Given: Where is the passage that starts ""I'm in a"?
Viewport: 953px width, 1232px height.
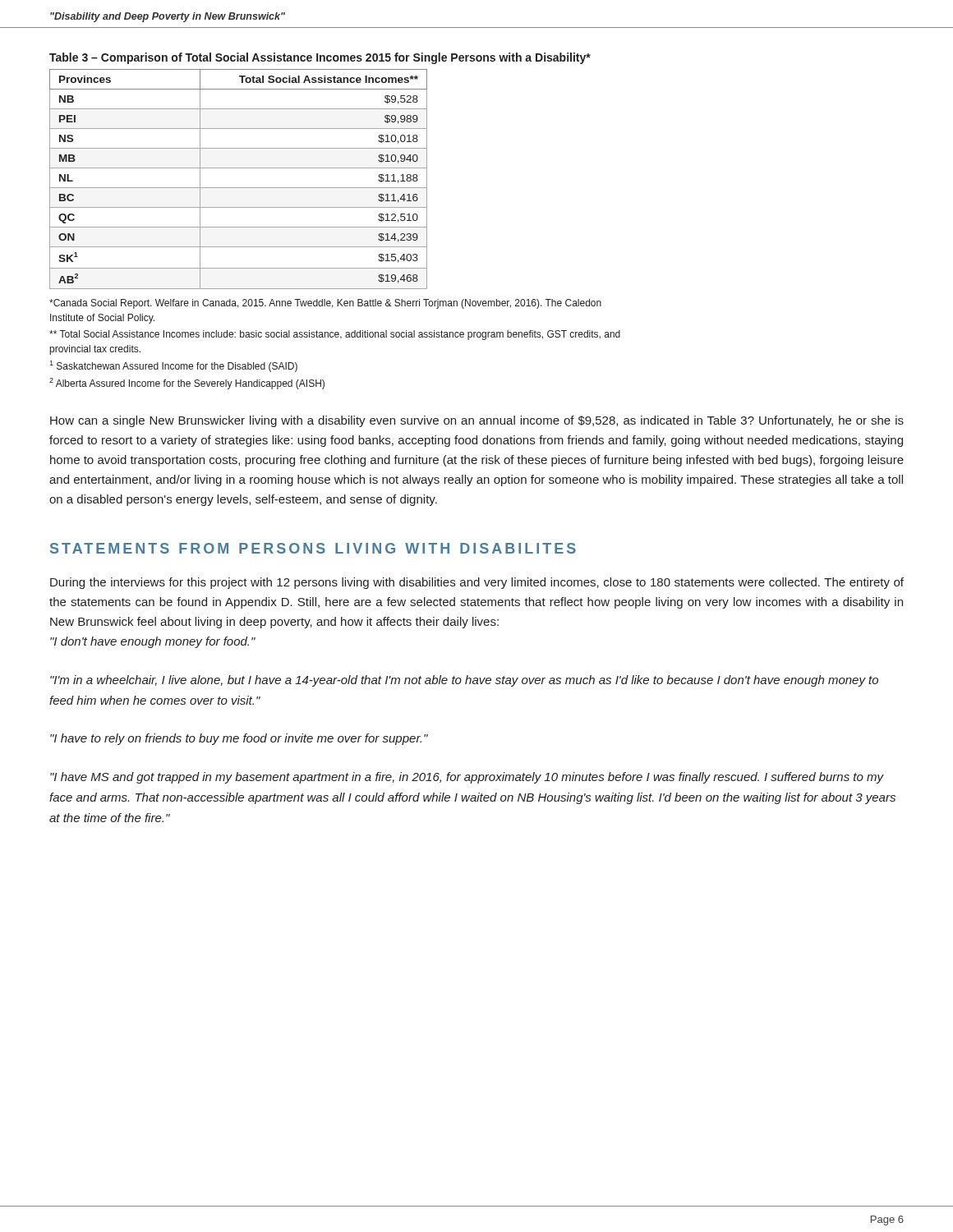Looking at the screenshot, I should coord(464,690).
